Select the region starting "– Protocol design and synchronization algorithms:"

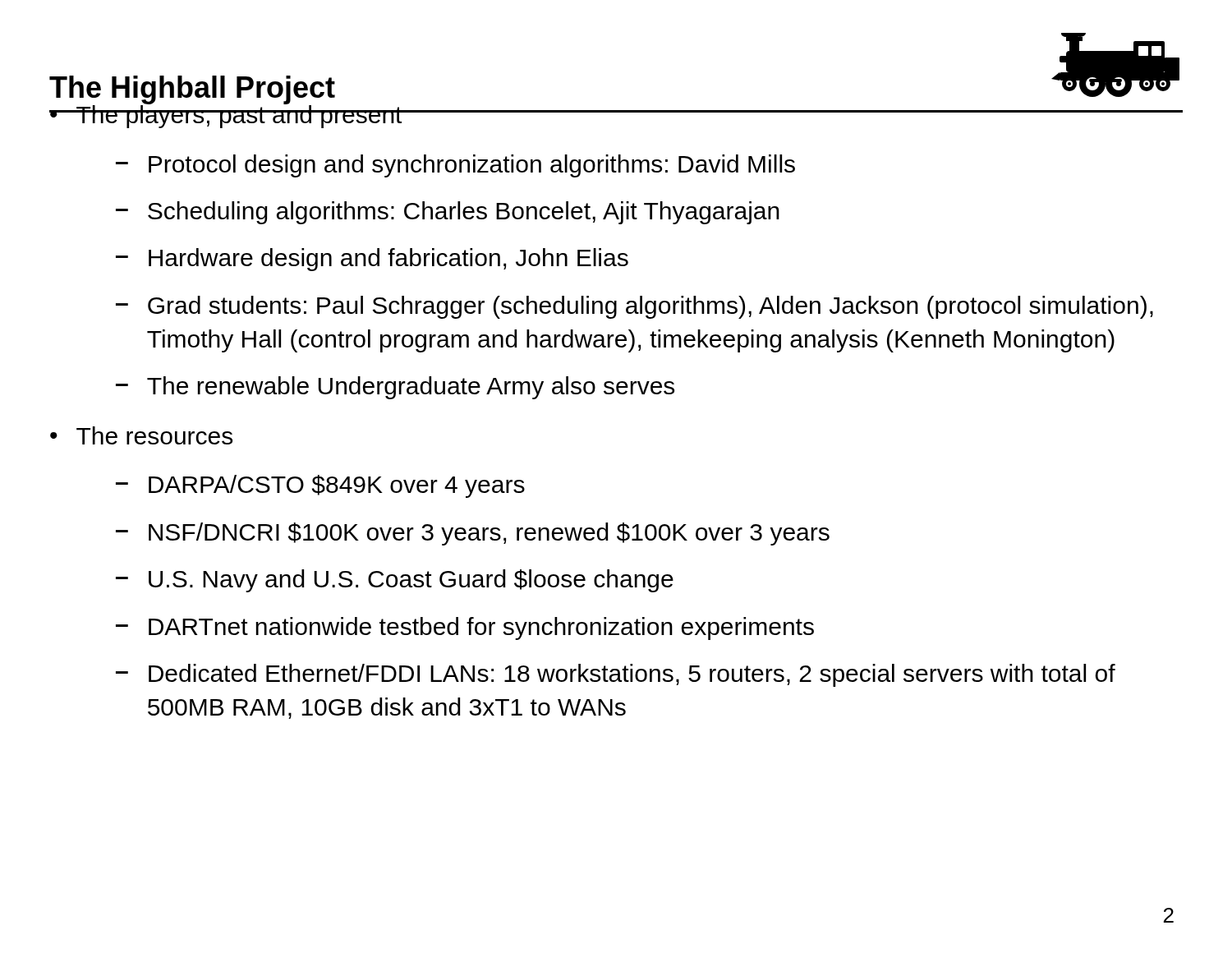455,164
